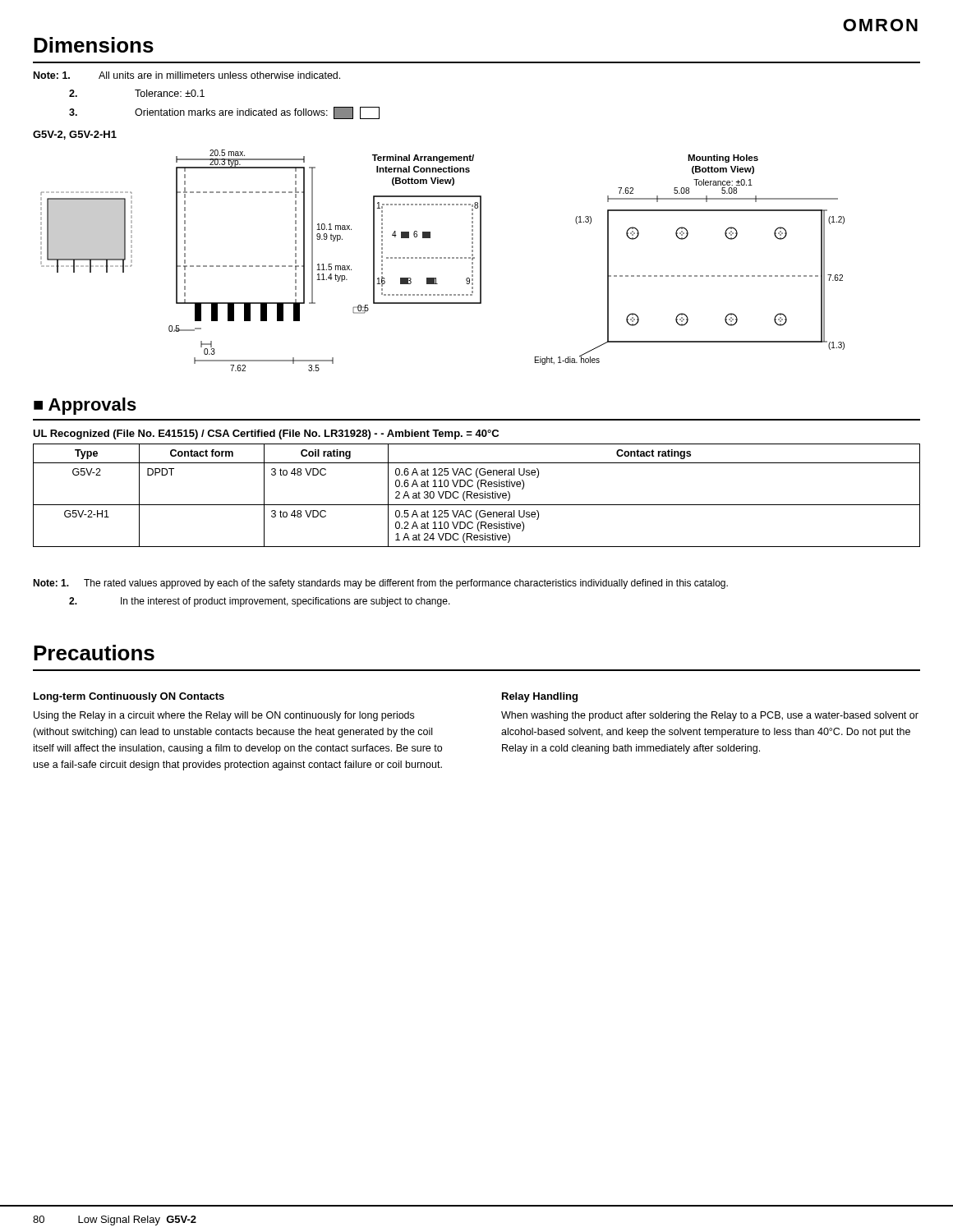Point to the block beginning "Note: 1. All units are in millimeters unless"
The width and height of the screenshot is (953, 1232).
point(208,94)
